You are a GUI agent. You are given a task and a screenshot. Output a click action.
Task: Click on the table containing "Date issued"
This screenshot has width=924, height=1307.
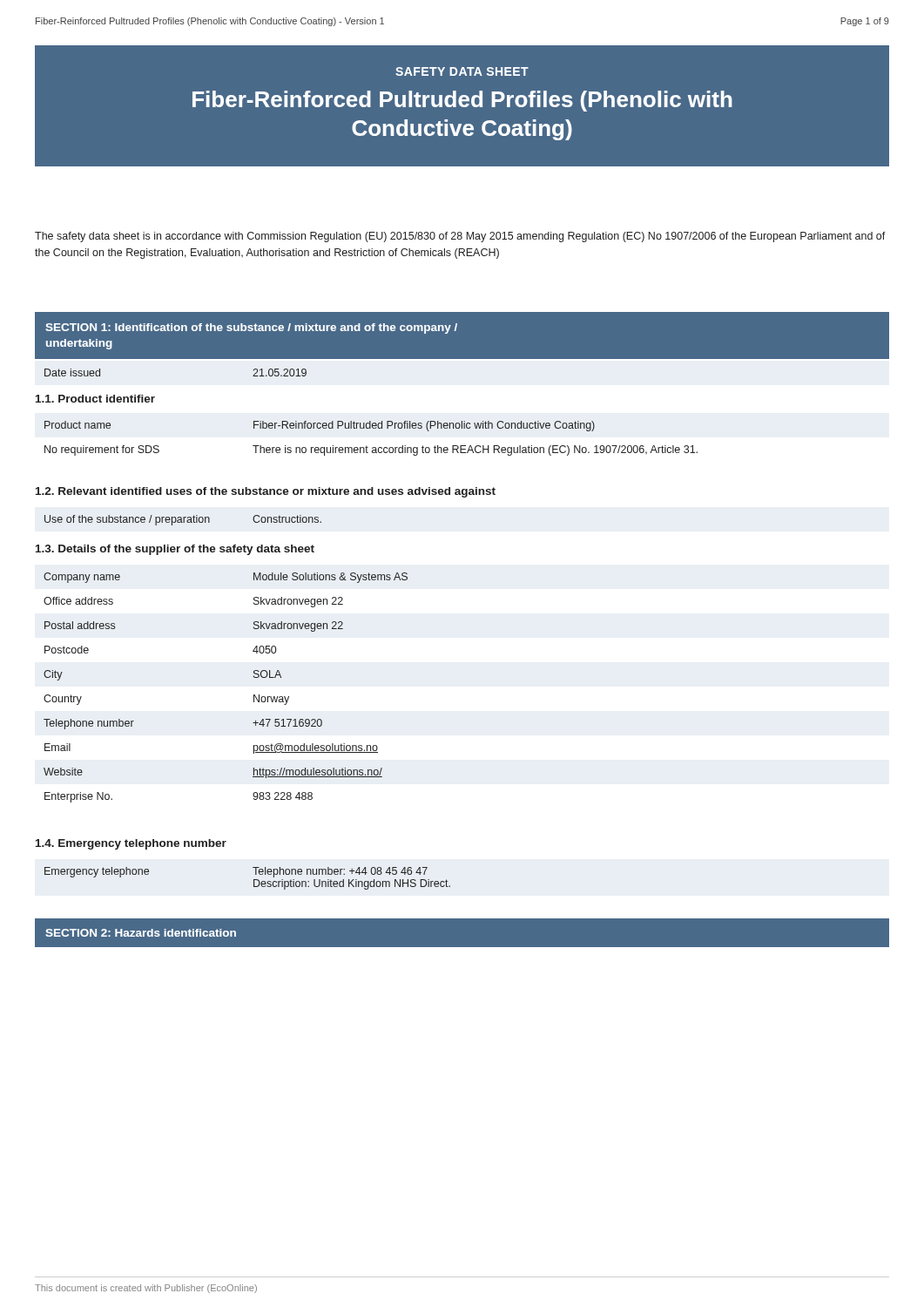[x=462, y=373]
